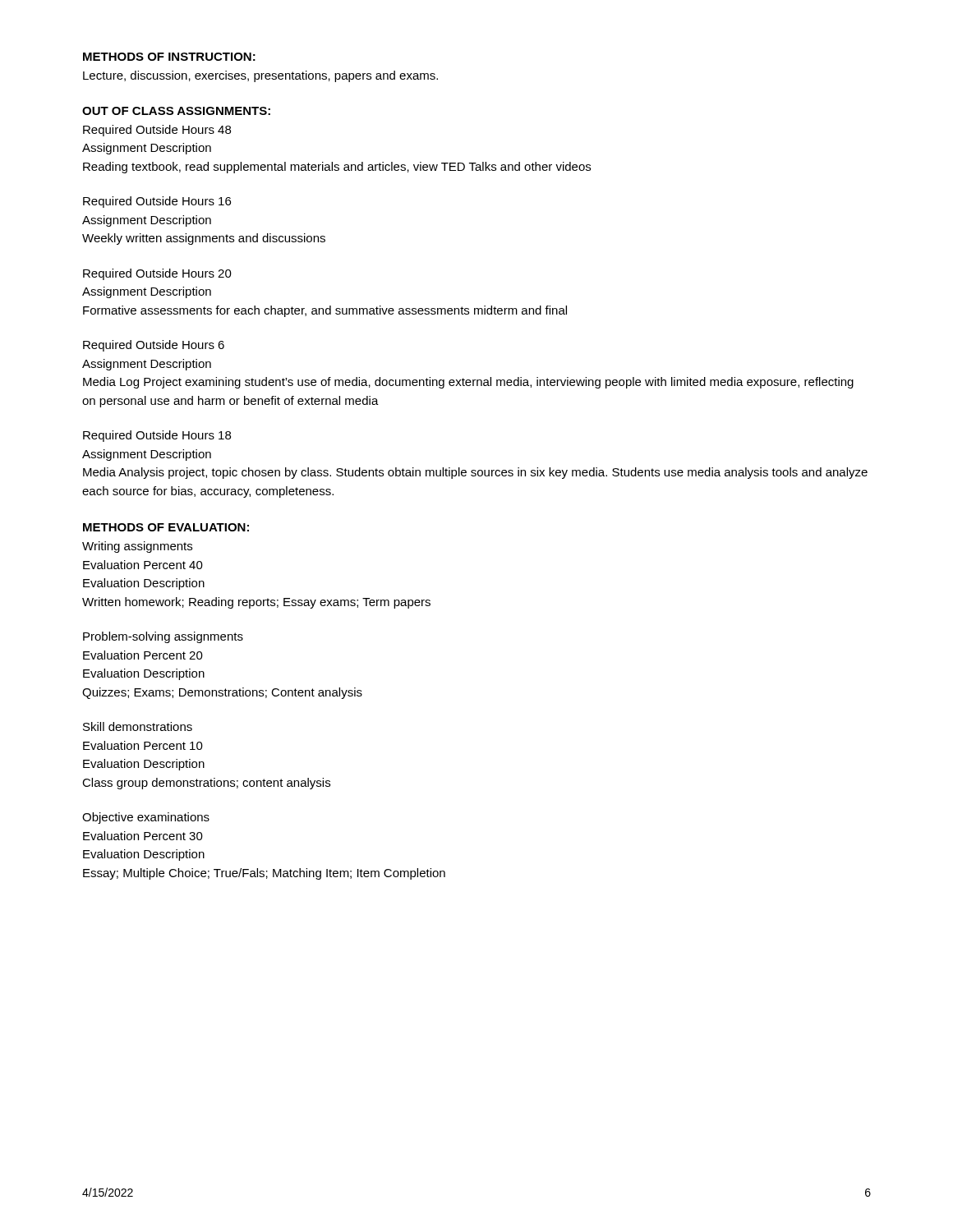The width and height of the screenshot is (953, 1232).
Task: Where does it say "METHODS OF INSTRUCTION:"?
Action: pyautogui.click(x=169, y=56)
